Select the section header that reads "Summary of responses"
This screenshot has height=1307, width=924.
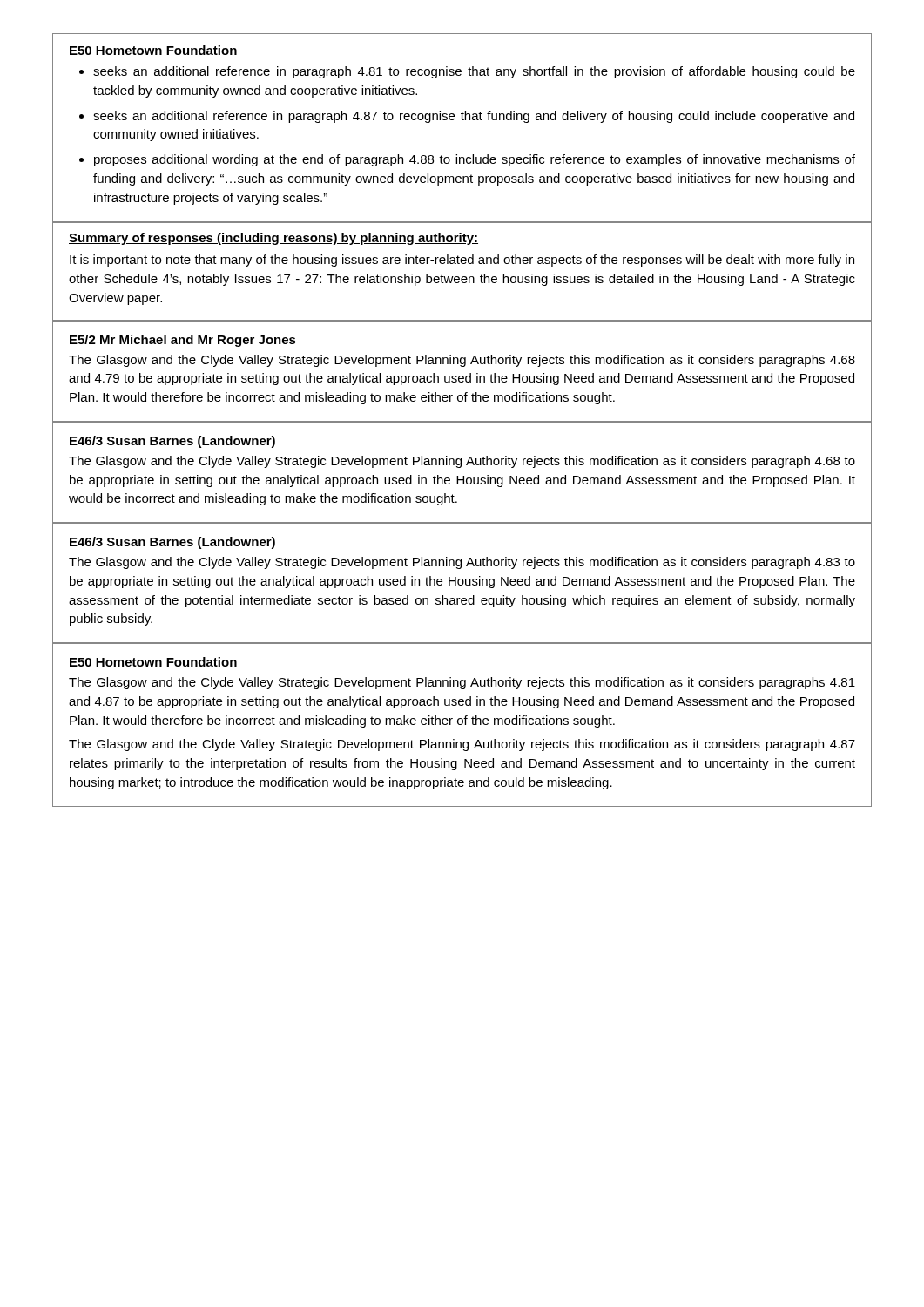click(x=274, y=238)
